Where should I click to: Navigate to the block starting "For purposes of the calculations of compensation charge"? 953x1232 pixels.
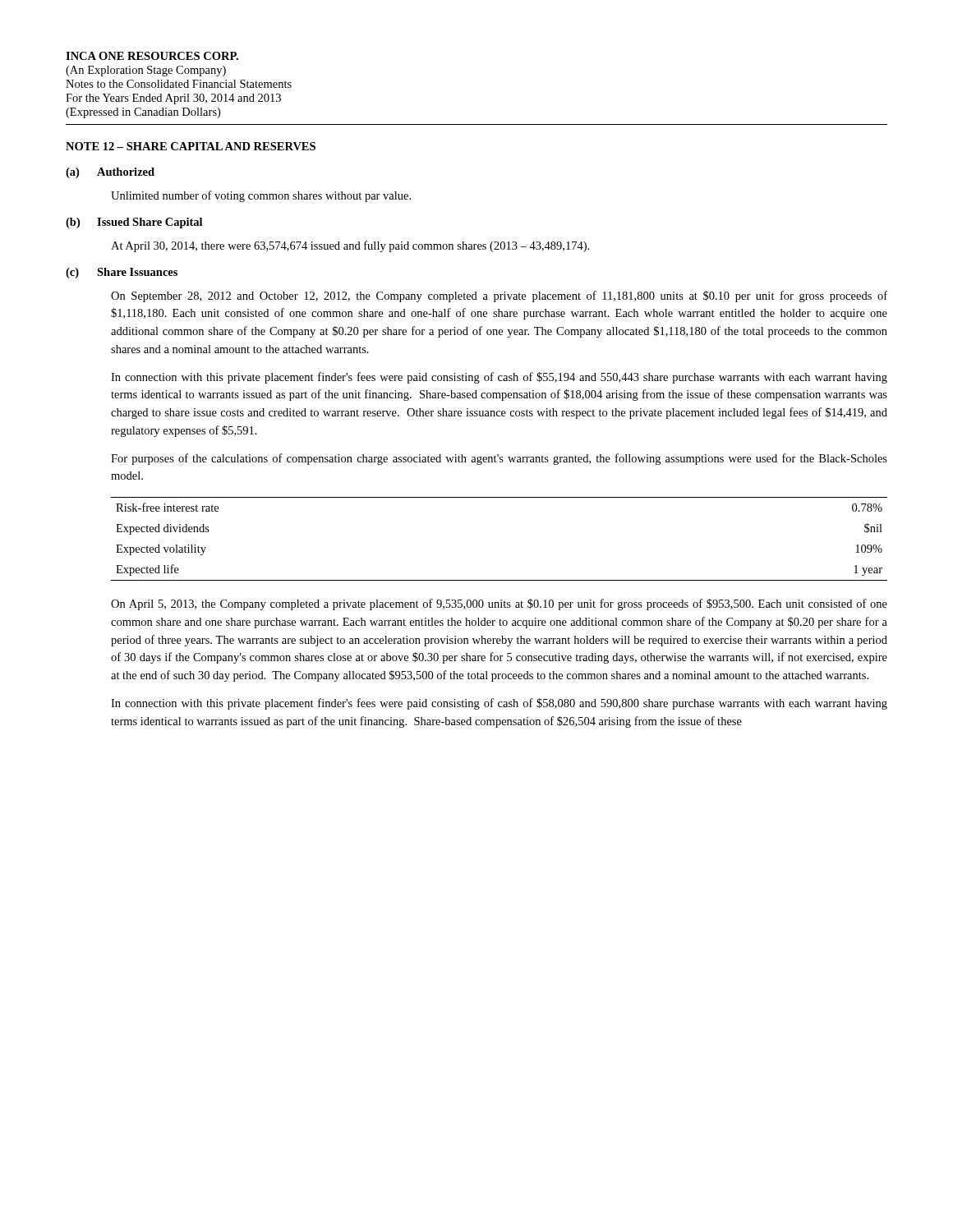click(x=499, y=467)
